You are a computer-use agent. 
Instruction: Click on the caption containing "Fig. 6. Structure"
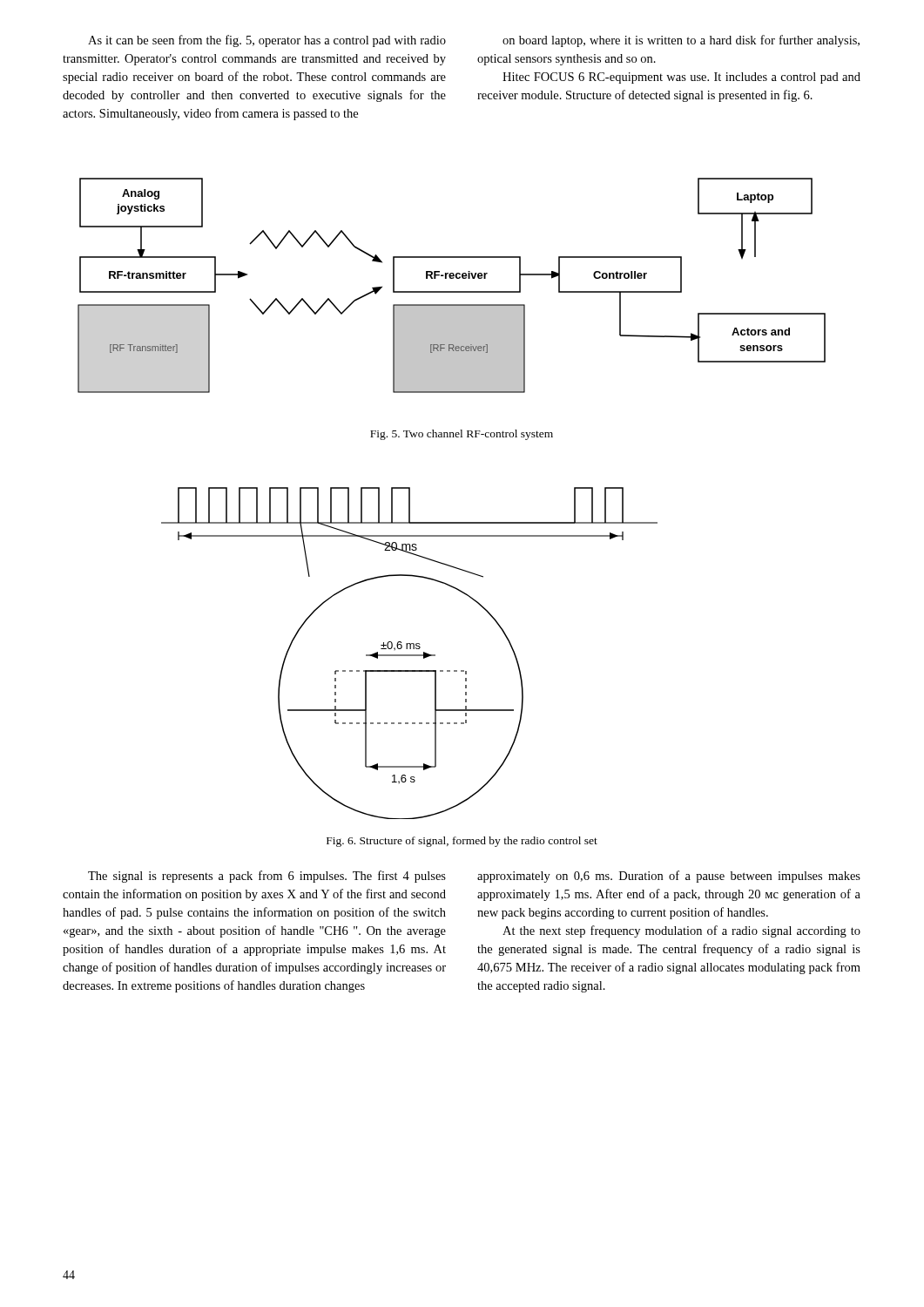(x=462, y=840)
